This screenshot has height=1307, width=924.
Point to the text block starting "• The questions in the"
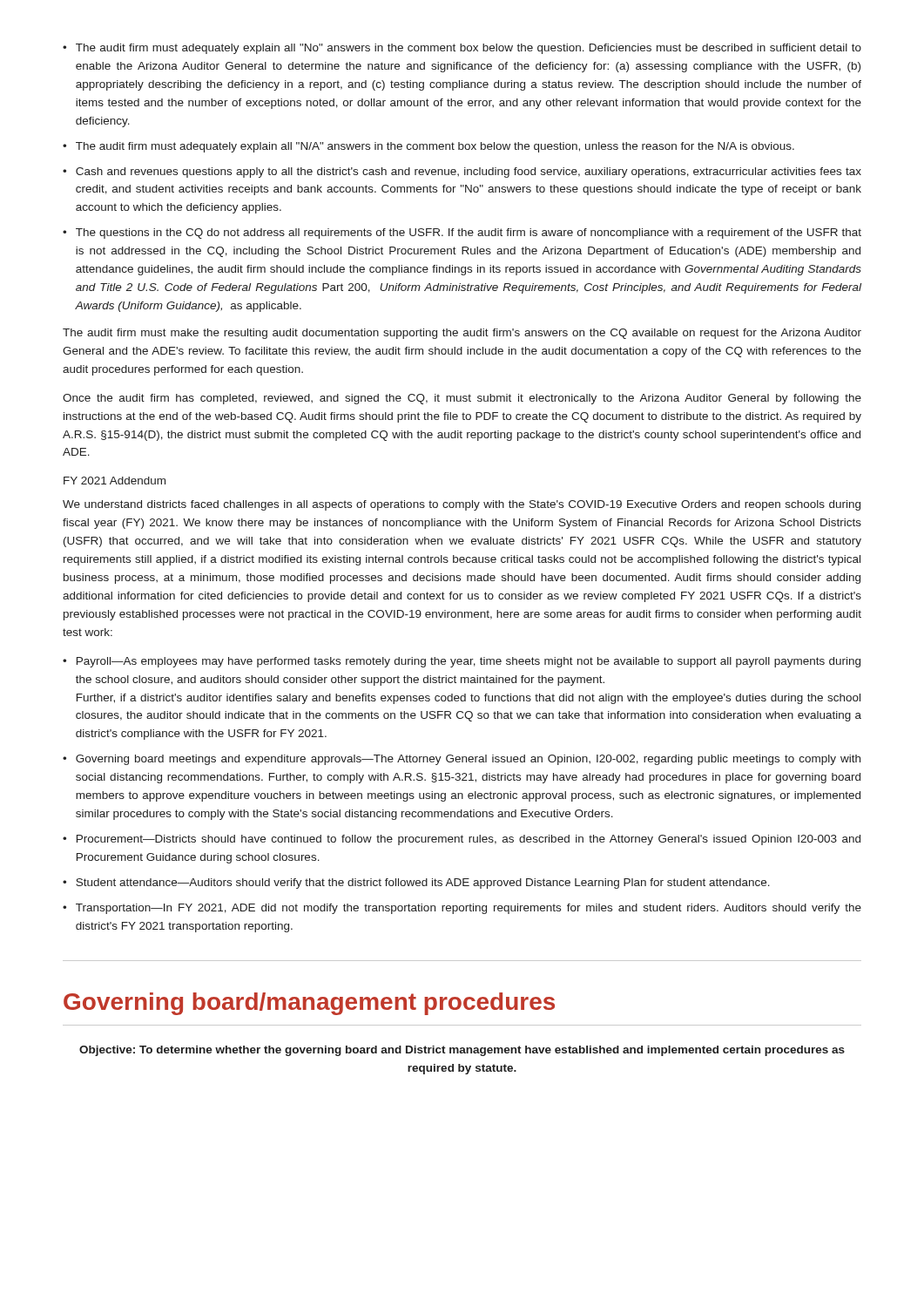click(462, 270)
